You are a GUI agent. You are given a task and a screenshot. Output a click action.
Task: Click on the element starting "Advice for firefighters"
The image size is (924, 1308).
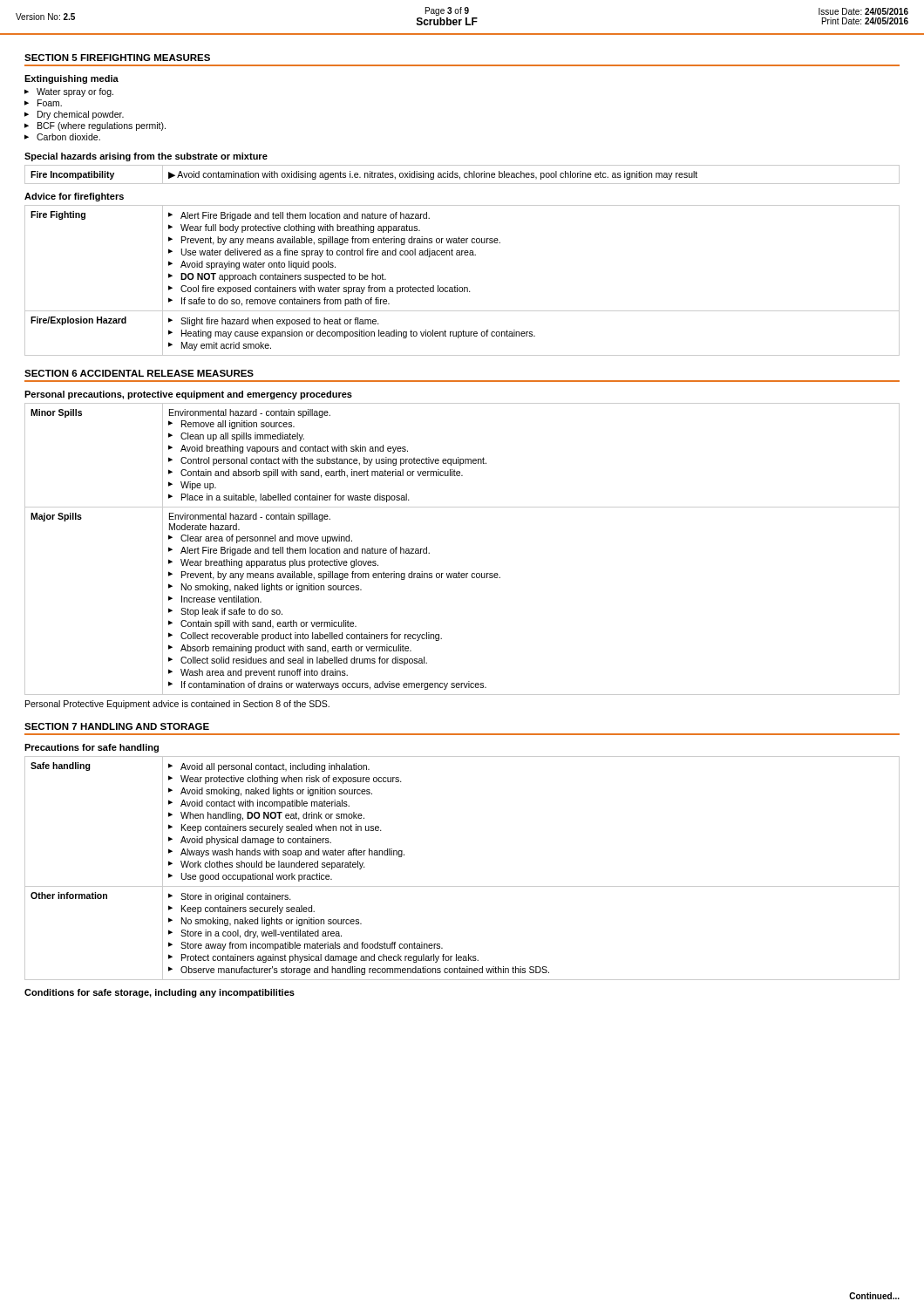[x=74, y=196]
